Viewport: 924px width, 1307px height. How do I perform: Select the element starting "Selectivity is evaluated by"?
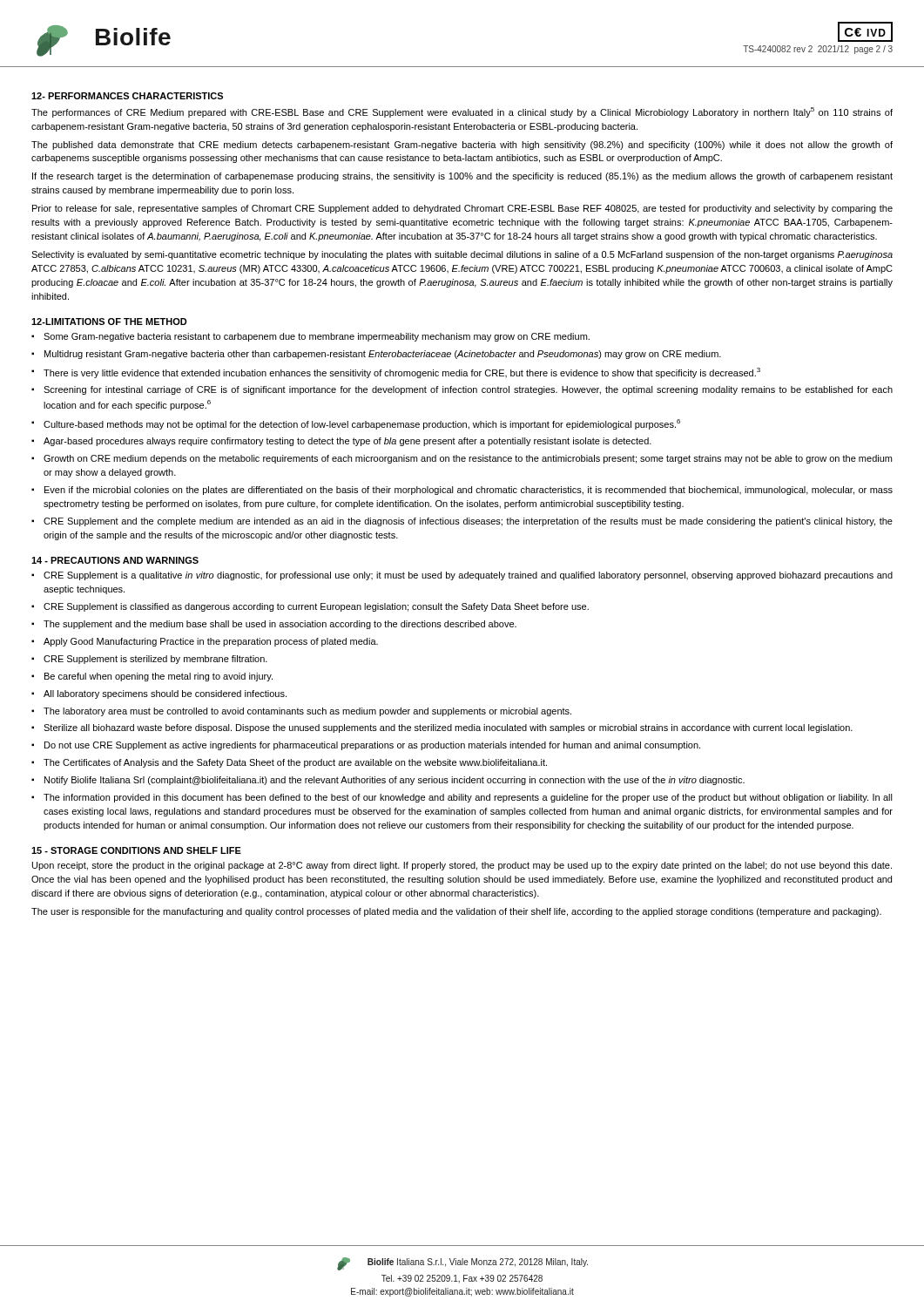click(x=462, y=276)
